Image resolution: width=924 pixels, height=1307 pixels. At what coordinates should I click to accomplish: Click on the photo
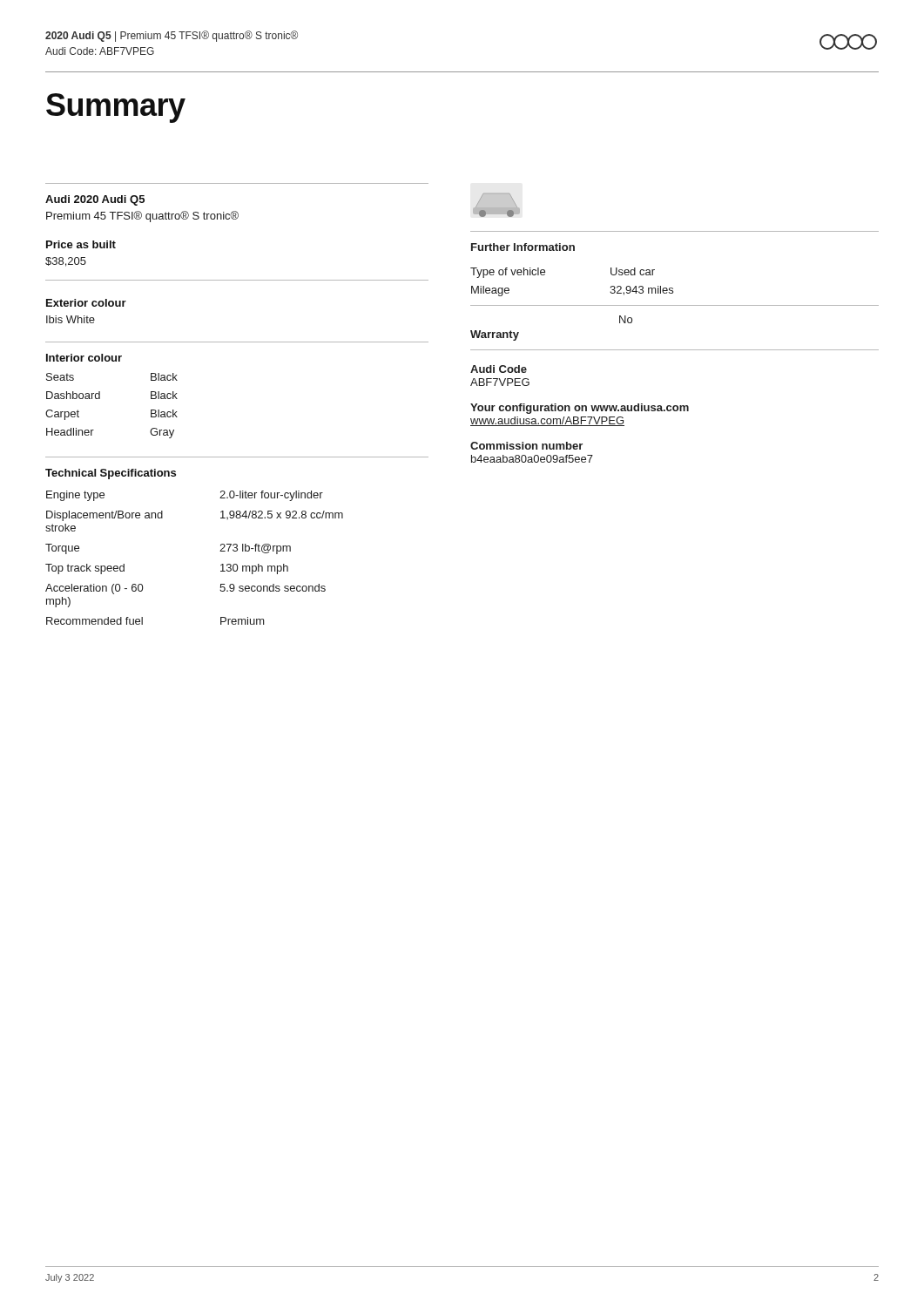point(675,202)
